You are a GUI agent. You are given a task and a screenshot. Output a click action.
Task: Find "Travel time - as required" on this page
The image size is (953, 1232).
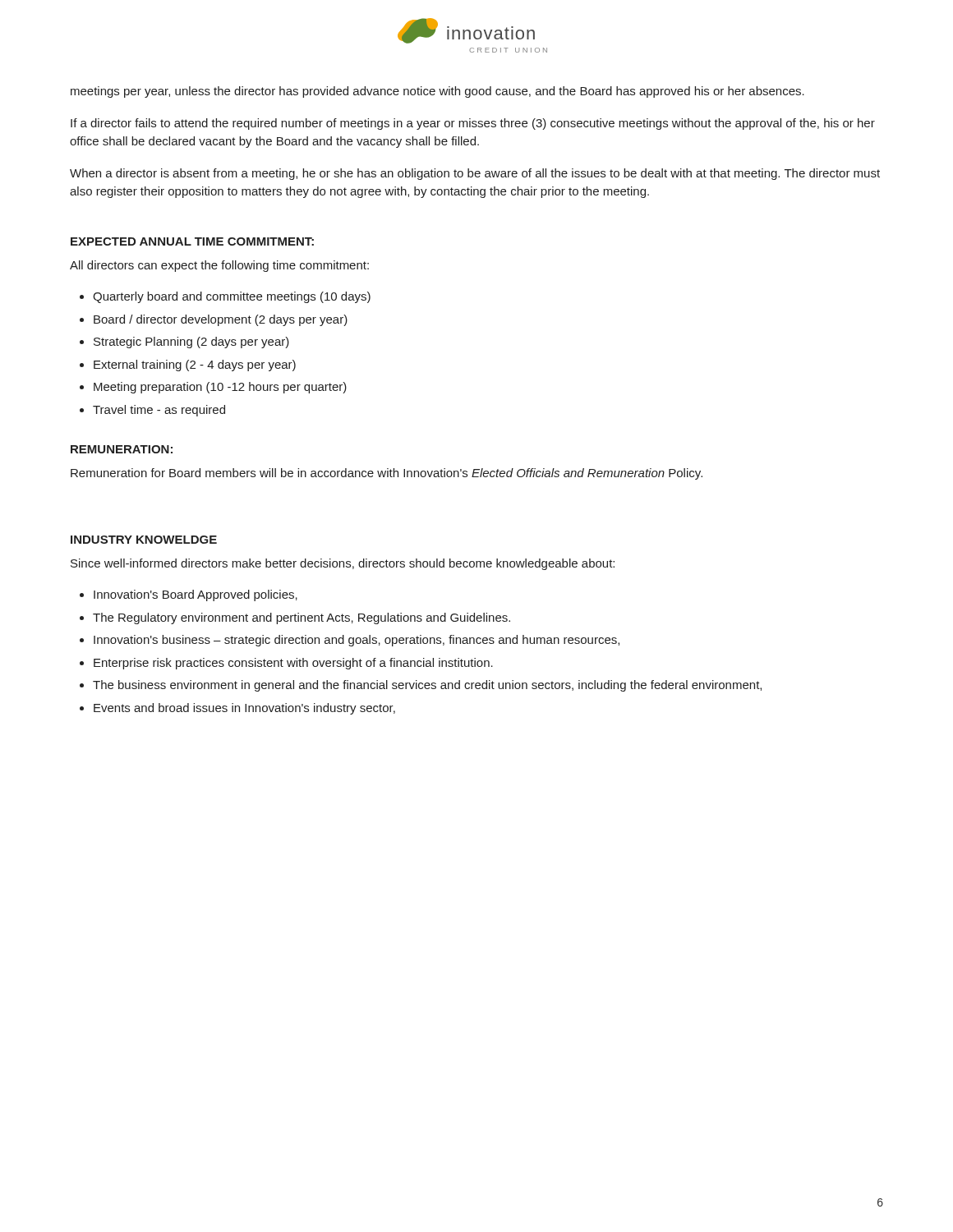[159, 409]
